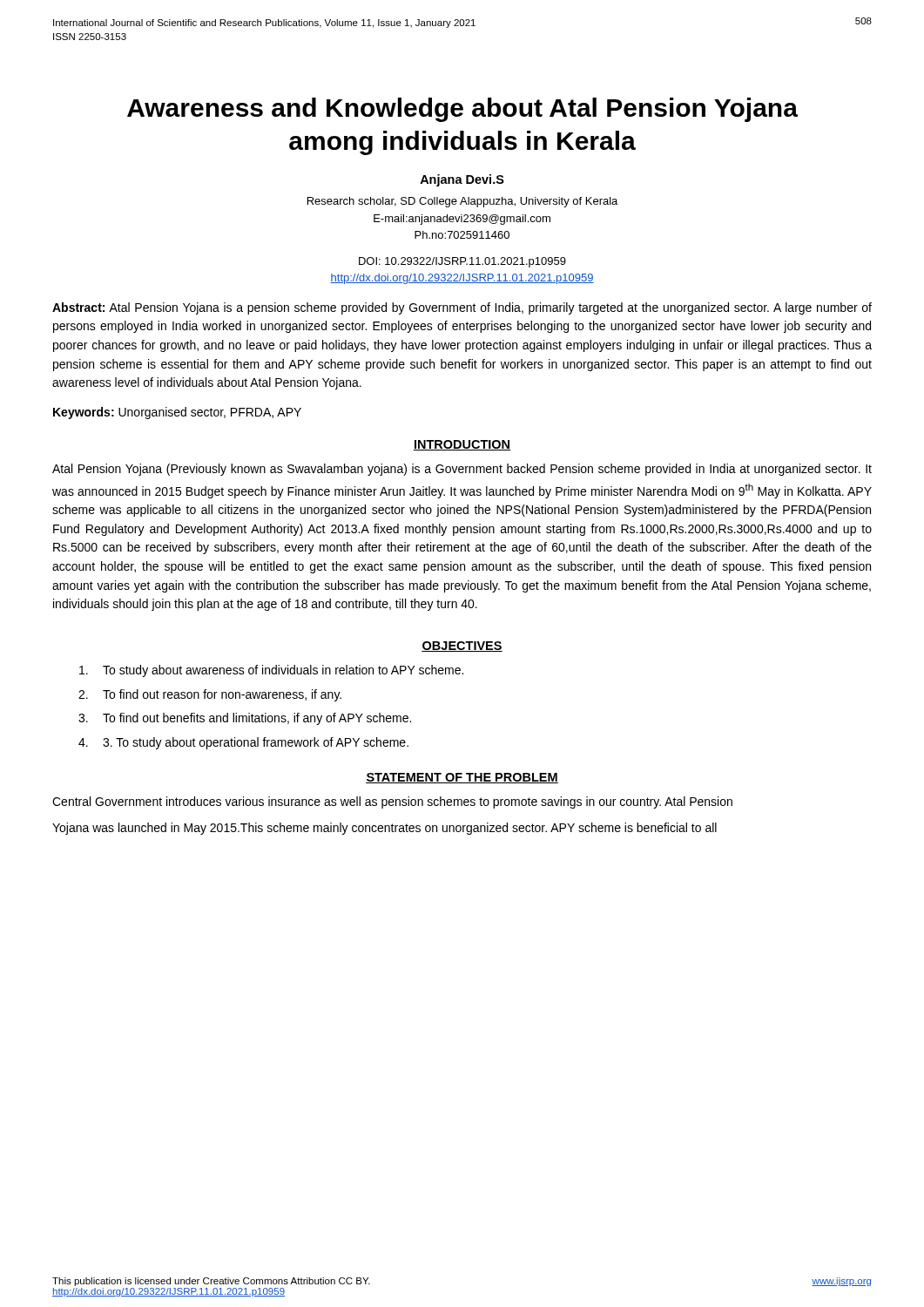
Task: Find the block on this page that starts "3. To find out benefits and limitations,"
Action: click(245, 719)
